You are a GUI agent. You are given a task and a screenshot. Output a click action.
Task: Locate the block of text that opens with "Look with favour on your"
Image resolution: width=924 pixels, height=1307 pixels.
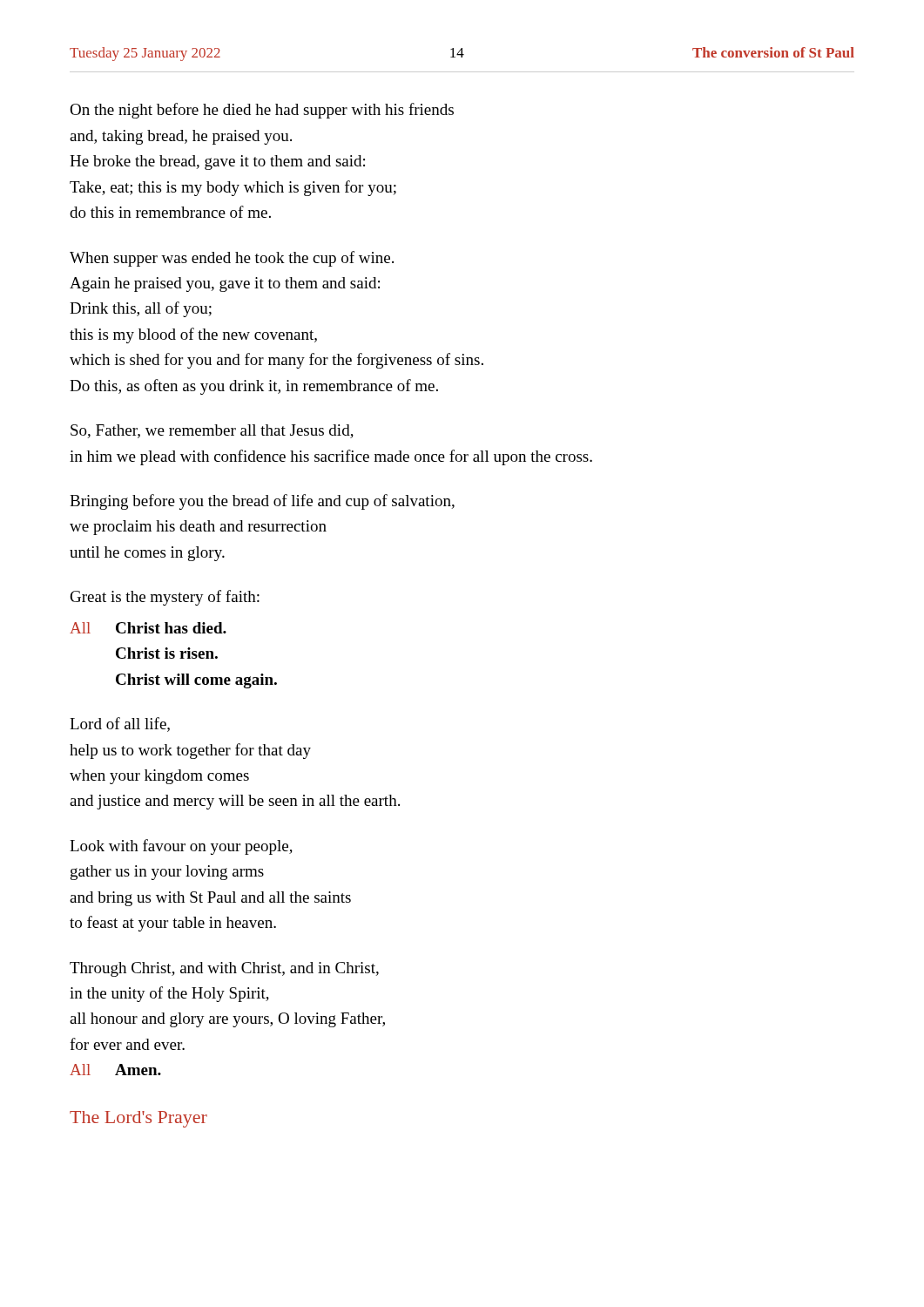181,847
